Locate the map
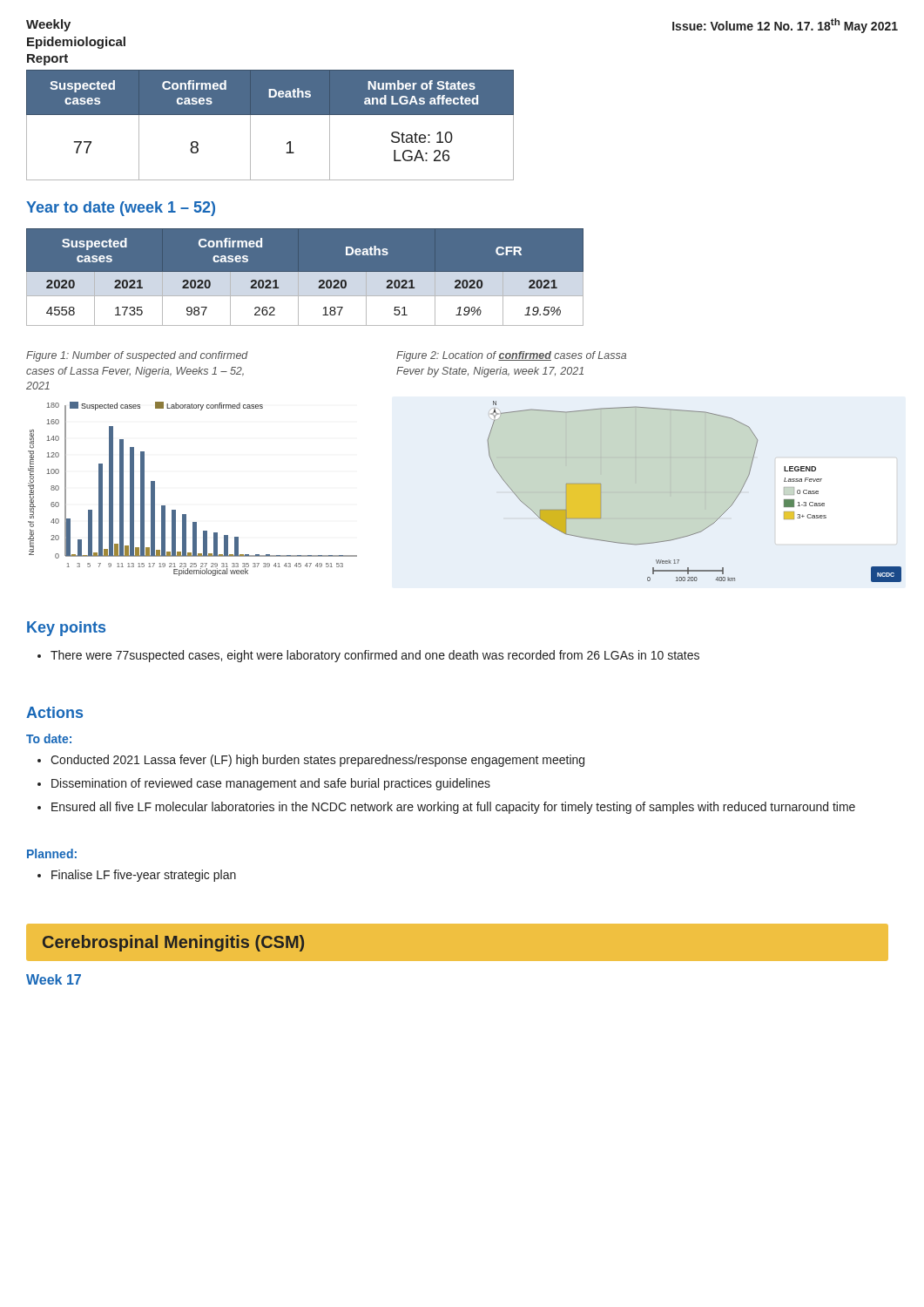Screen dimensions: 1307x924 pos(649,492)
